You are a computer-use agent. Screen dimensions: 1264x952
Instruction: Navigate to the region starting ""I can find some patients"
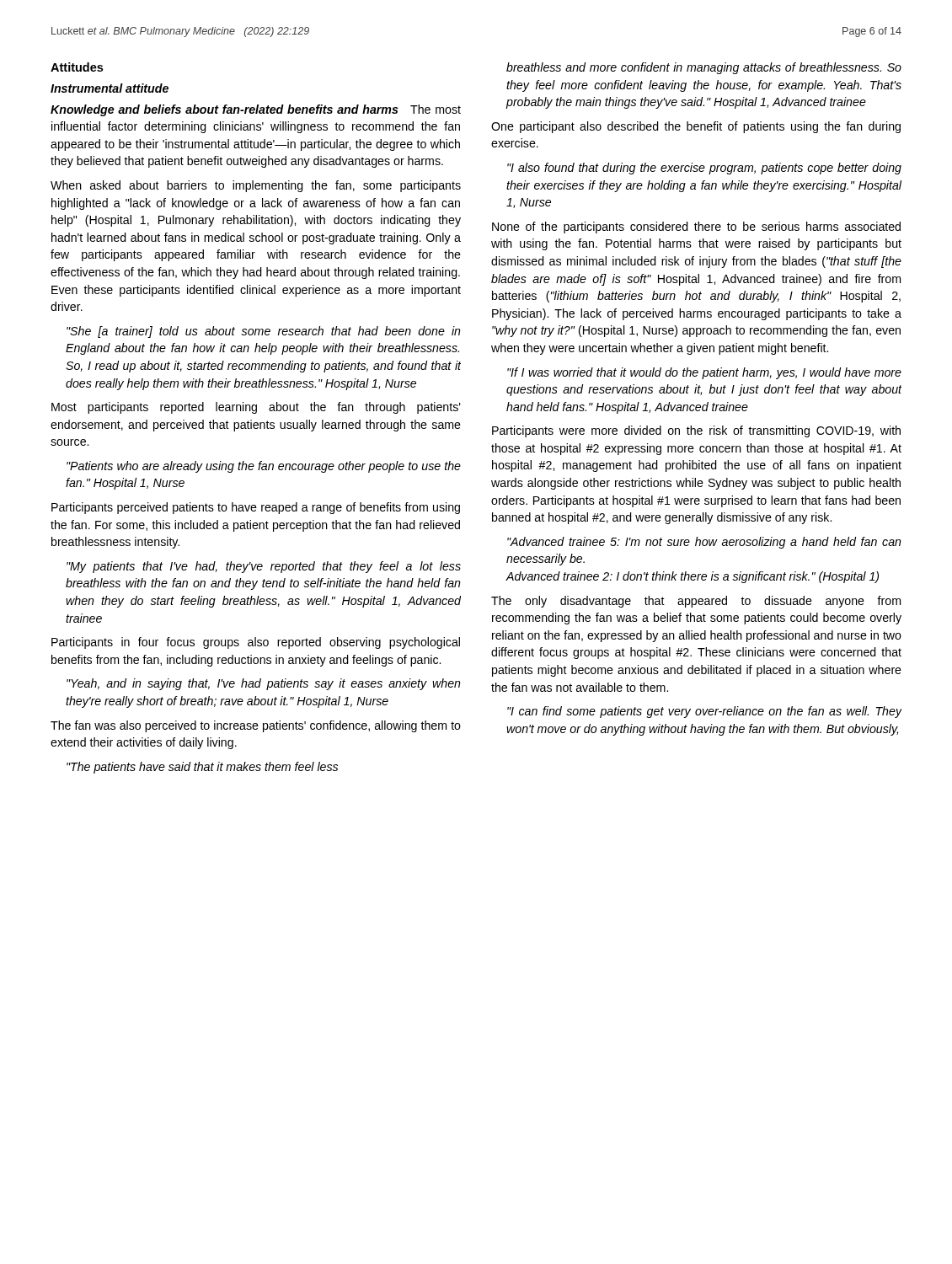pyautogui.click(x=704, y=720)
